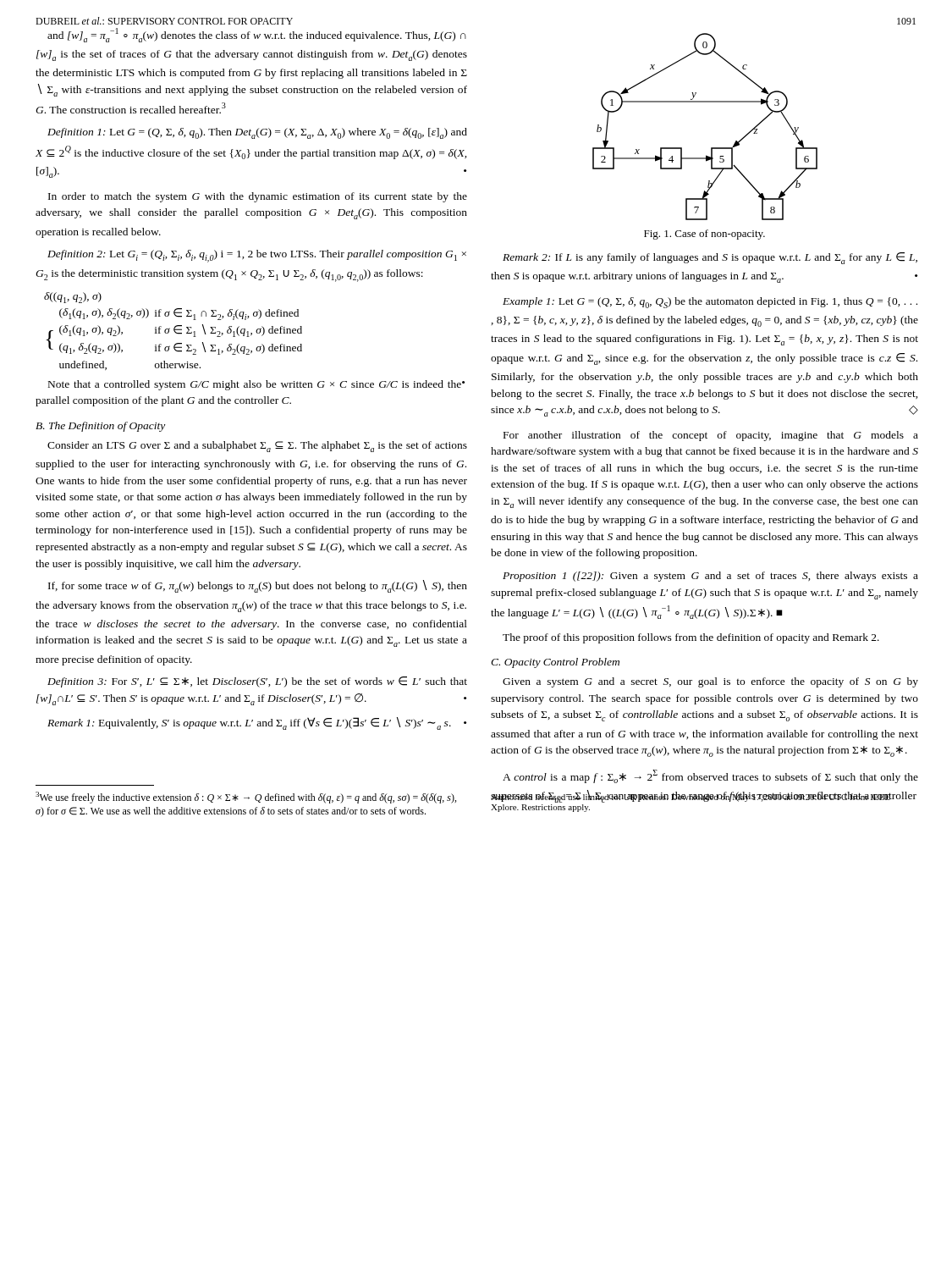952x1270 pixels.
Task: Find the text block starting "For another illustration of the concept of opacity,"
Action: click(704, 494)
